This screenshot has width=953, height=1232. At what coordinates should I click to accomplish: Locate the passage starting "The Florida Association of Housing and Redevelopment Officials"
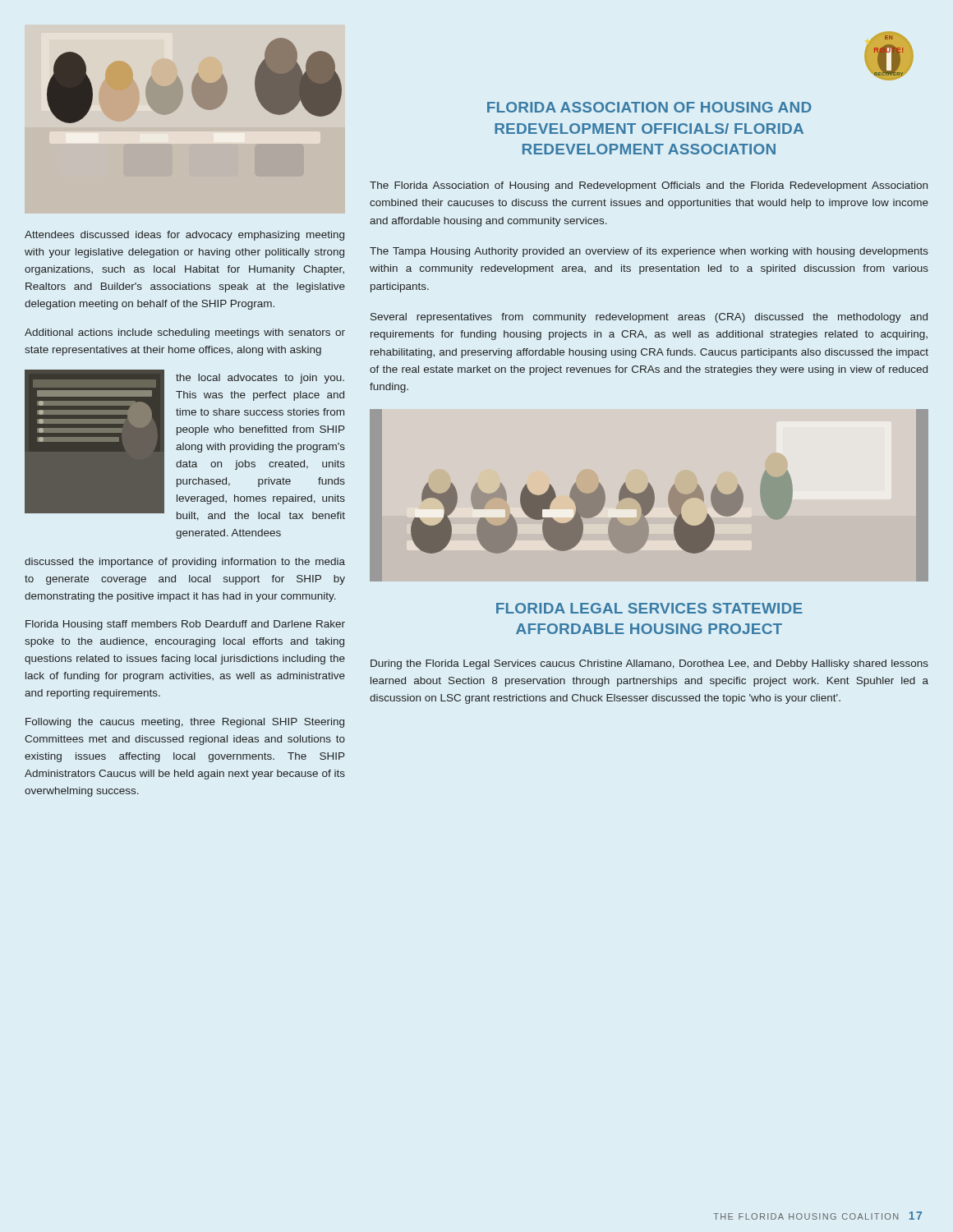[649, 203]
